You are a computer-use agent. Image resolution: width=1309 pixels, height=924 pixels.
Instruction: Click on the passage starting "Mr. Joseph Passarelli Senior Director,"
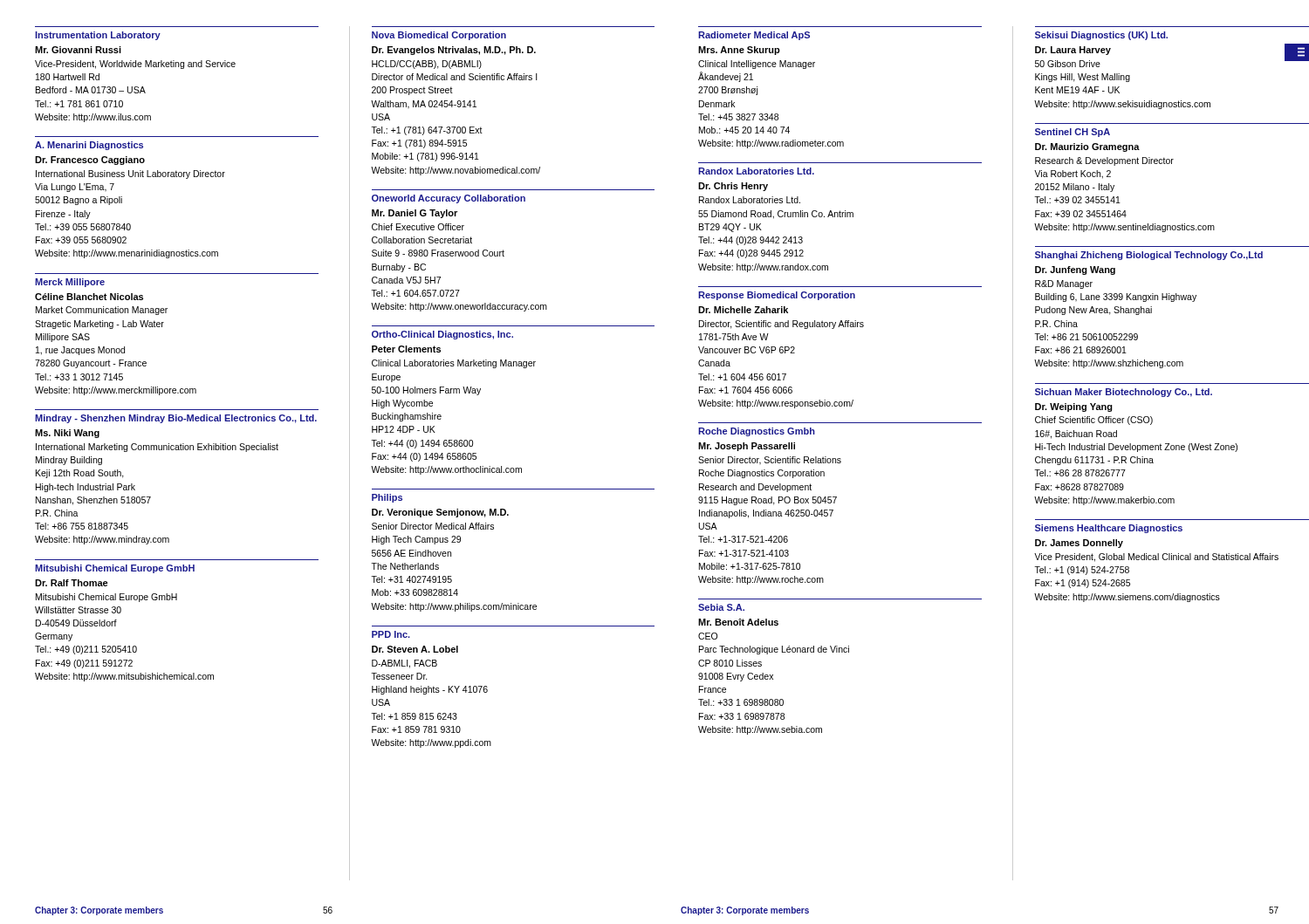point(840,513)
